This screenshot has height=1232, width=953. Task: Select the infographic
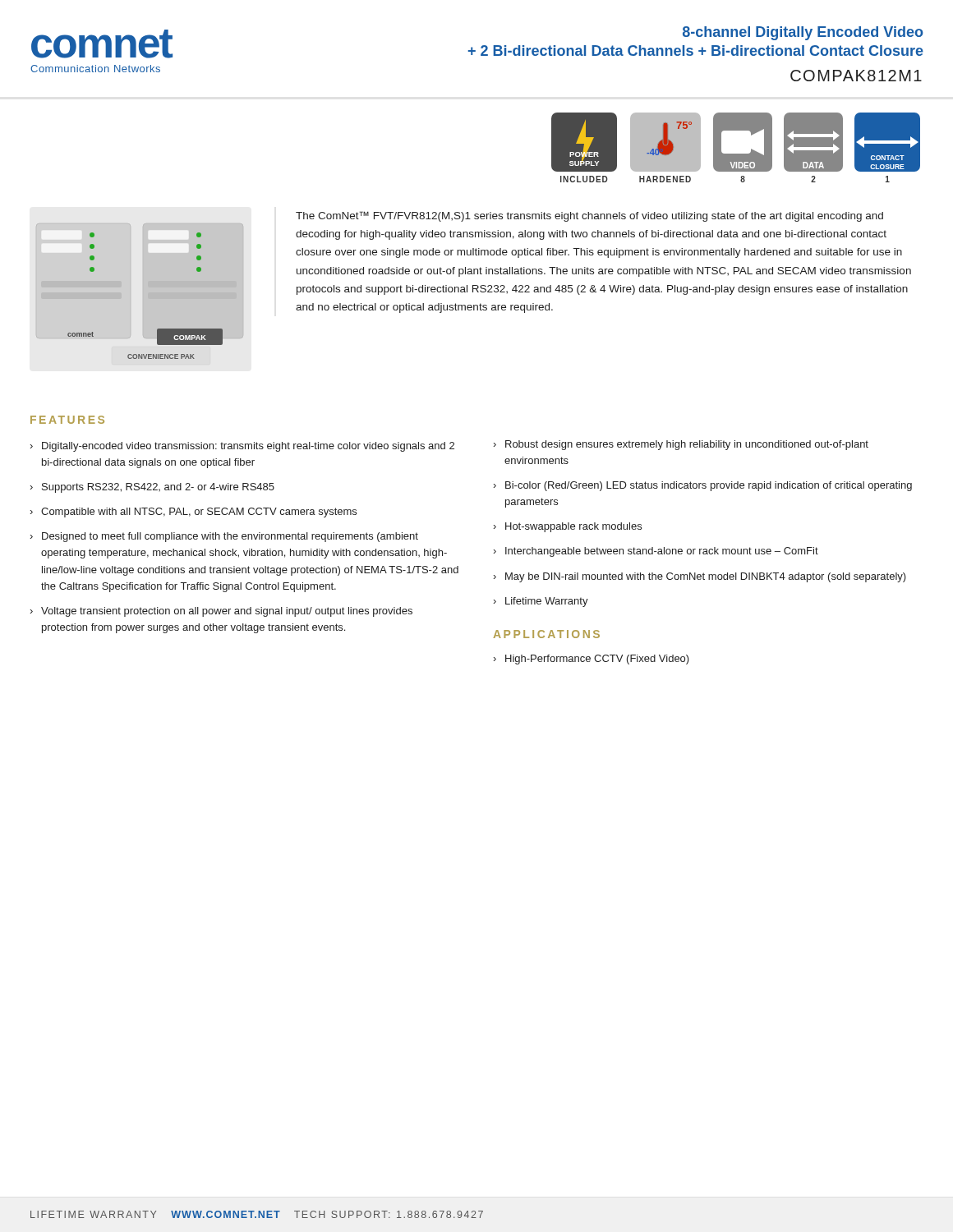click(x=476, y=141)
